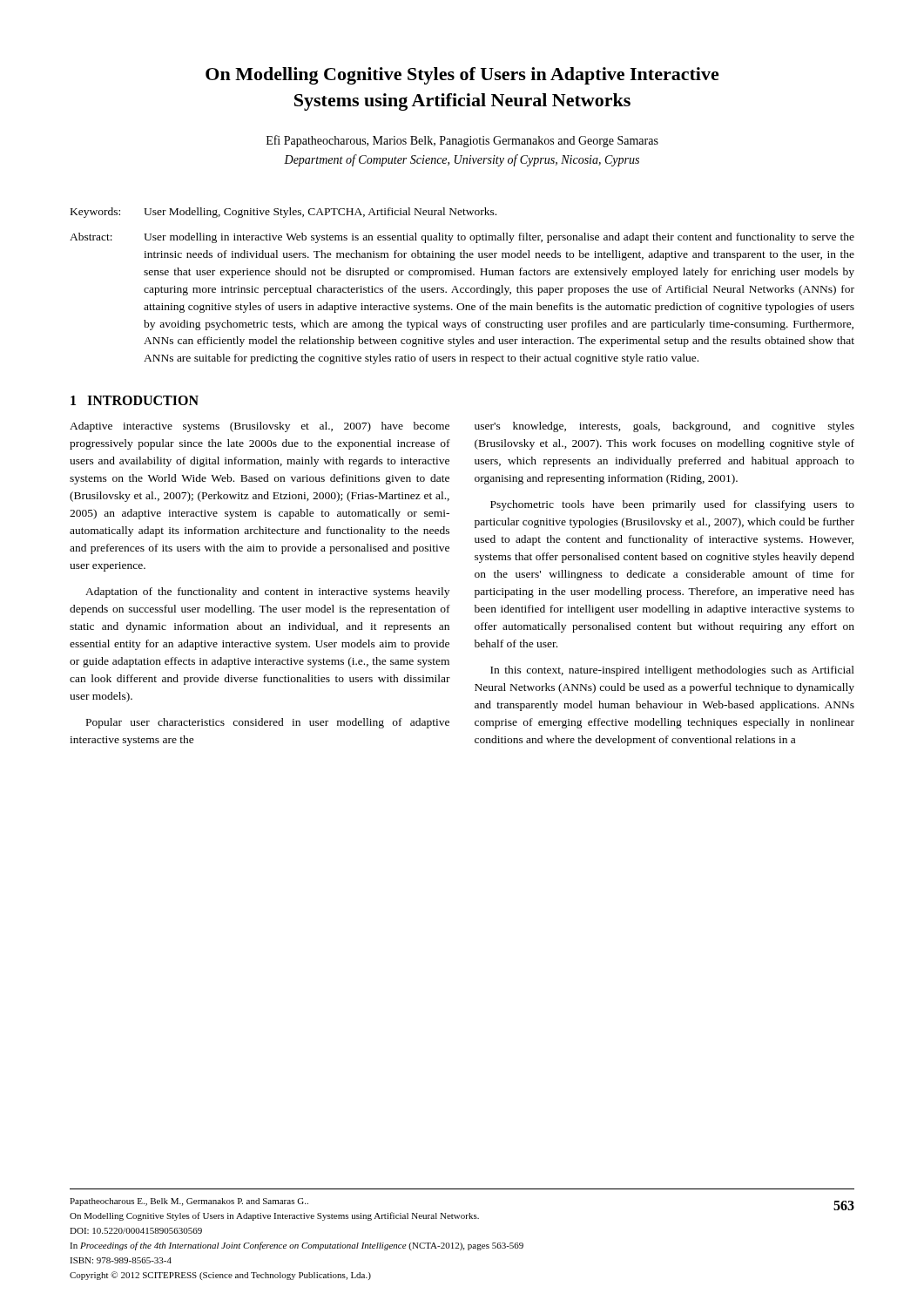This screenshot has width=924, height=1307.
Task: Find the text block containing "Efi Papatheocharous, Marios Belk, Panagiotis Germanakos"
Action: (462, 151)
